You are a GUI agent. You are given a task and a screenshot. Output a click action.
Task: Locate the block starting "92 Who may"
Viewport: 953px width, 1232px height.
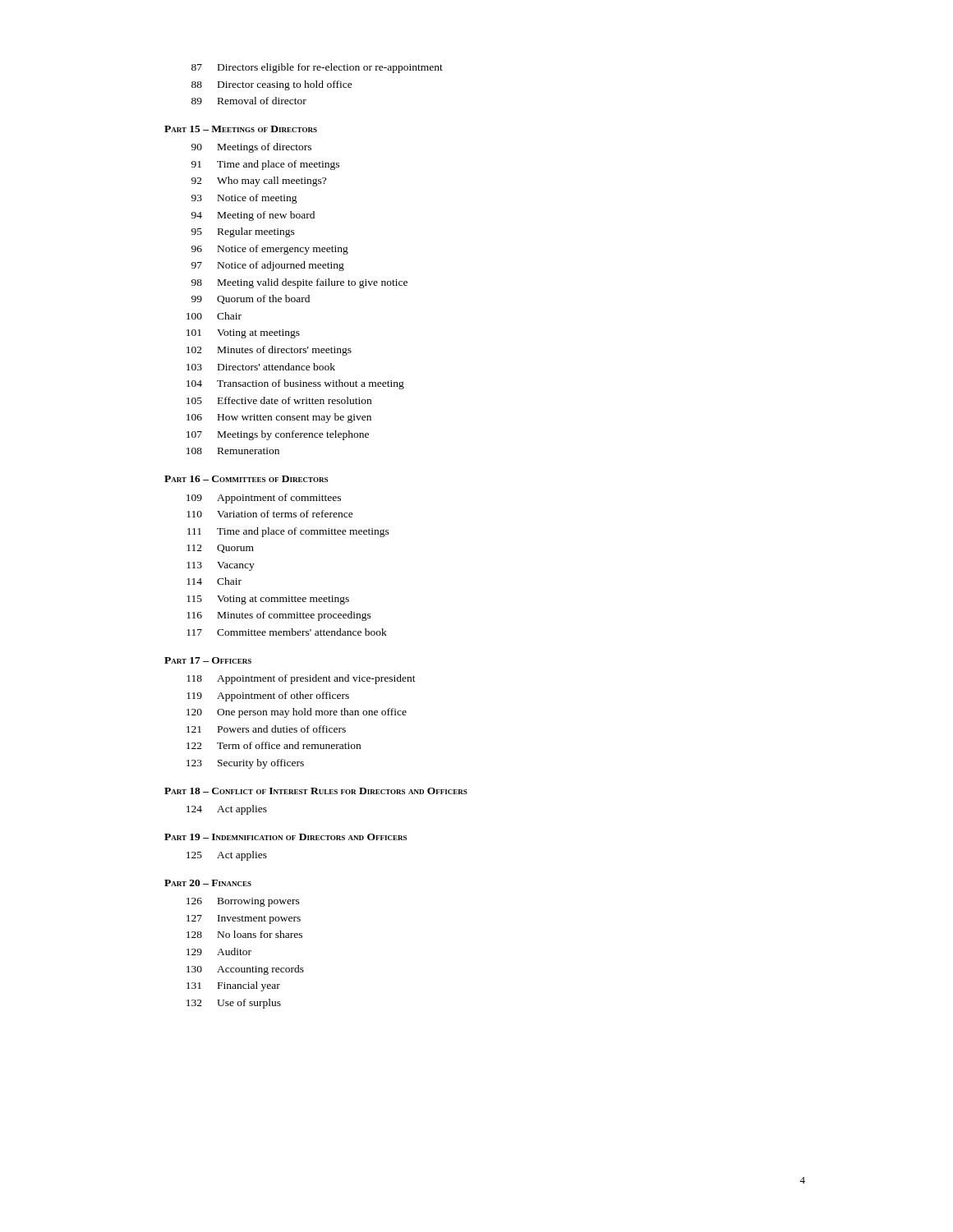click(259, 182)
